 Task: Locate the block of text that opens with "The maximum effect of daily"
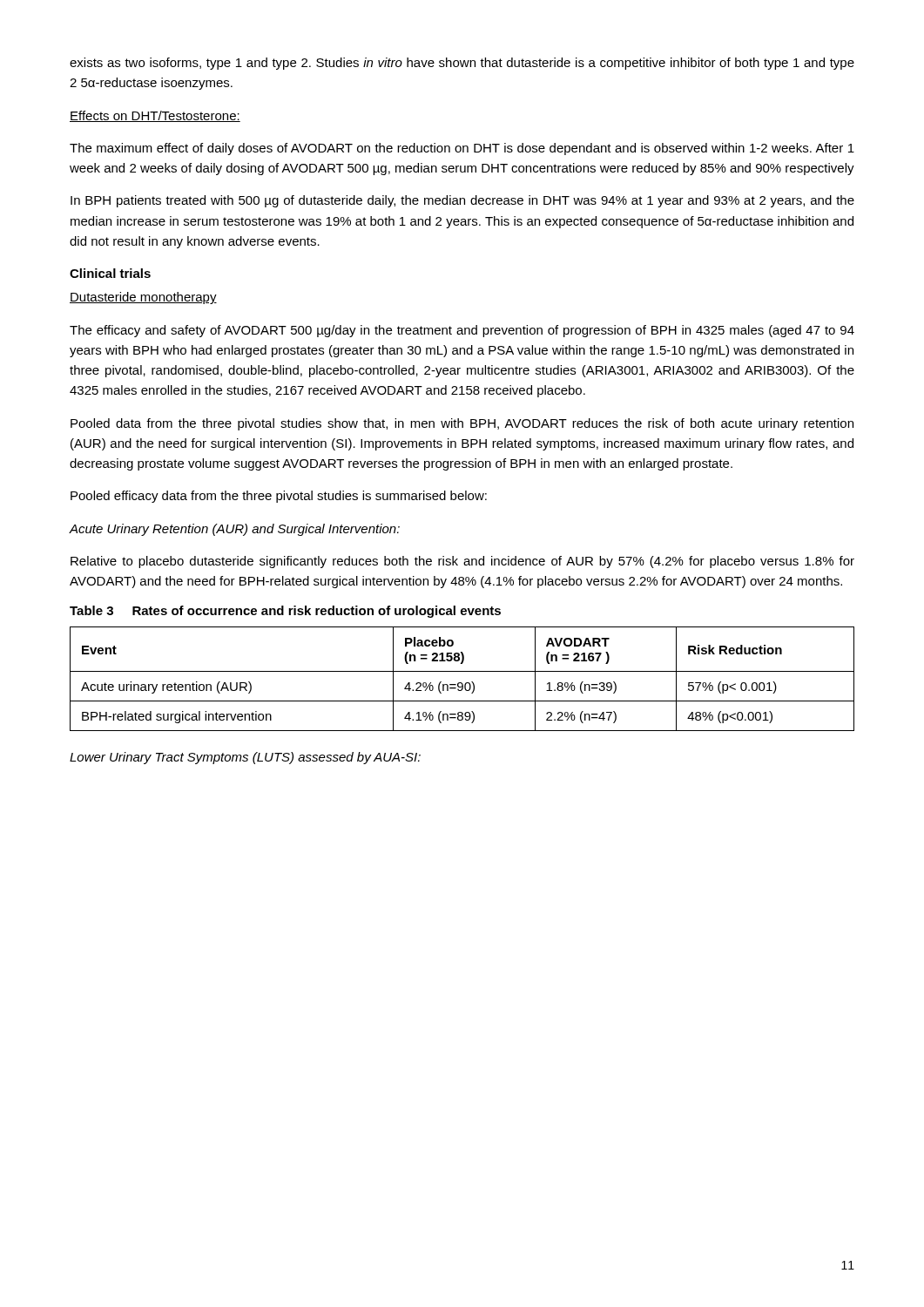pos(462,158)
